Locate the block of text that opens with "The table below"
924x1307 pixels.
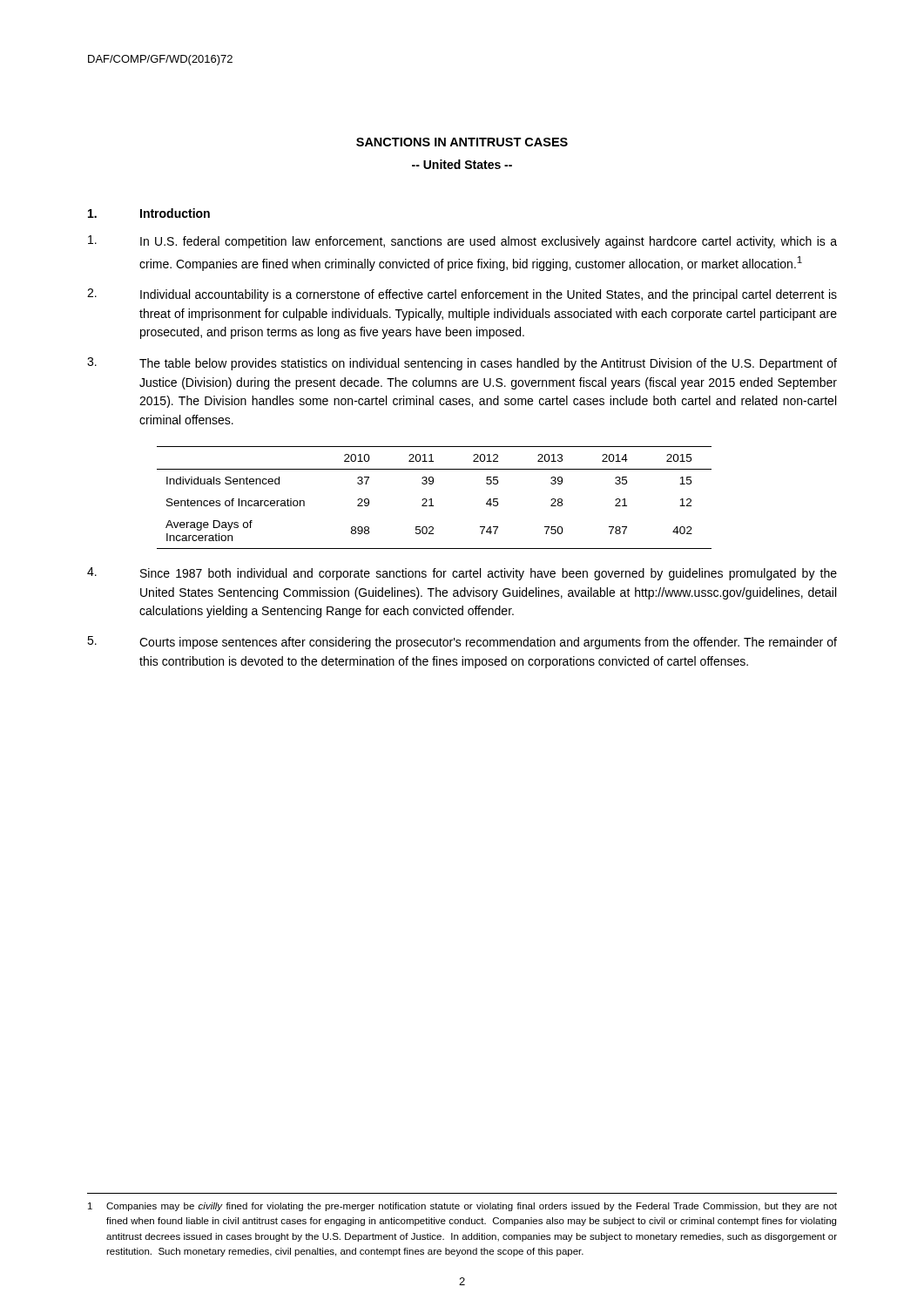point(462,392)
